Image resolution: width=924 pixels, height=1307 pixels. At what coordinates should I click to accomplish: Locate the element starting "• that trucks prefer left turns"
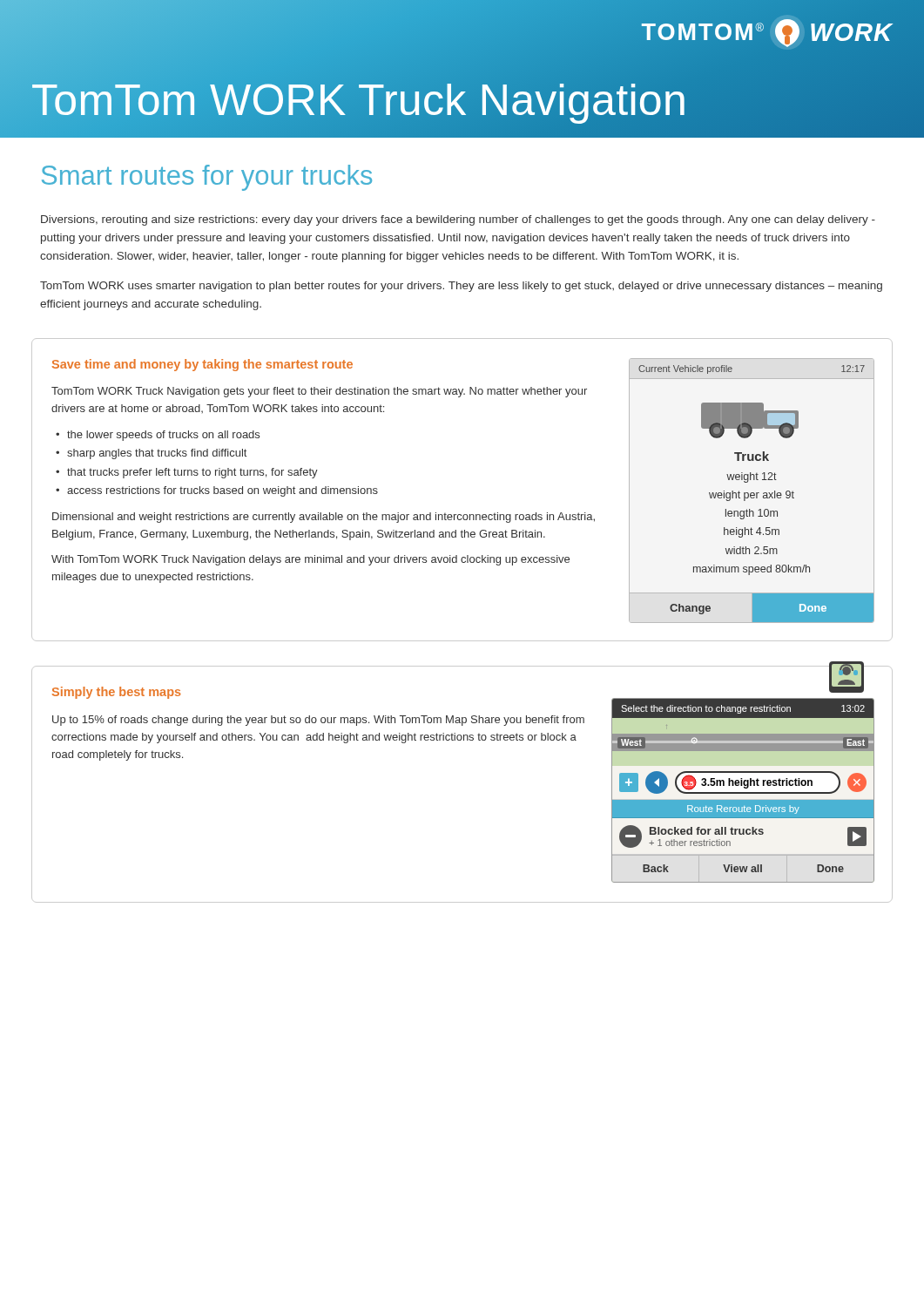pos(187,472)
